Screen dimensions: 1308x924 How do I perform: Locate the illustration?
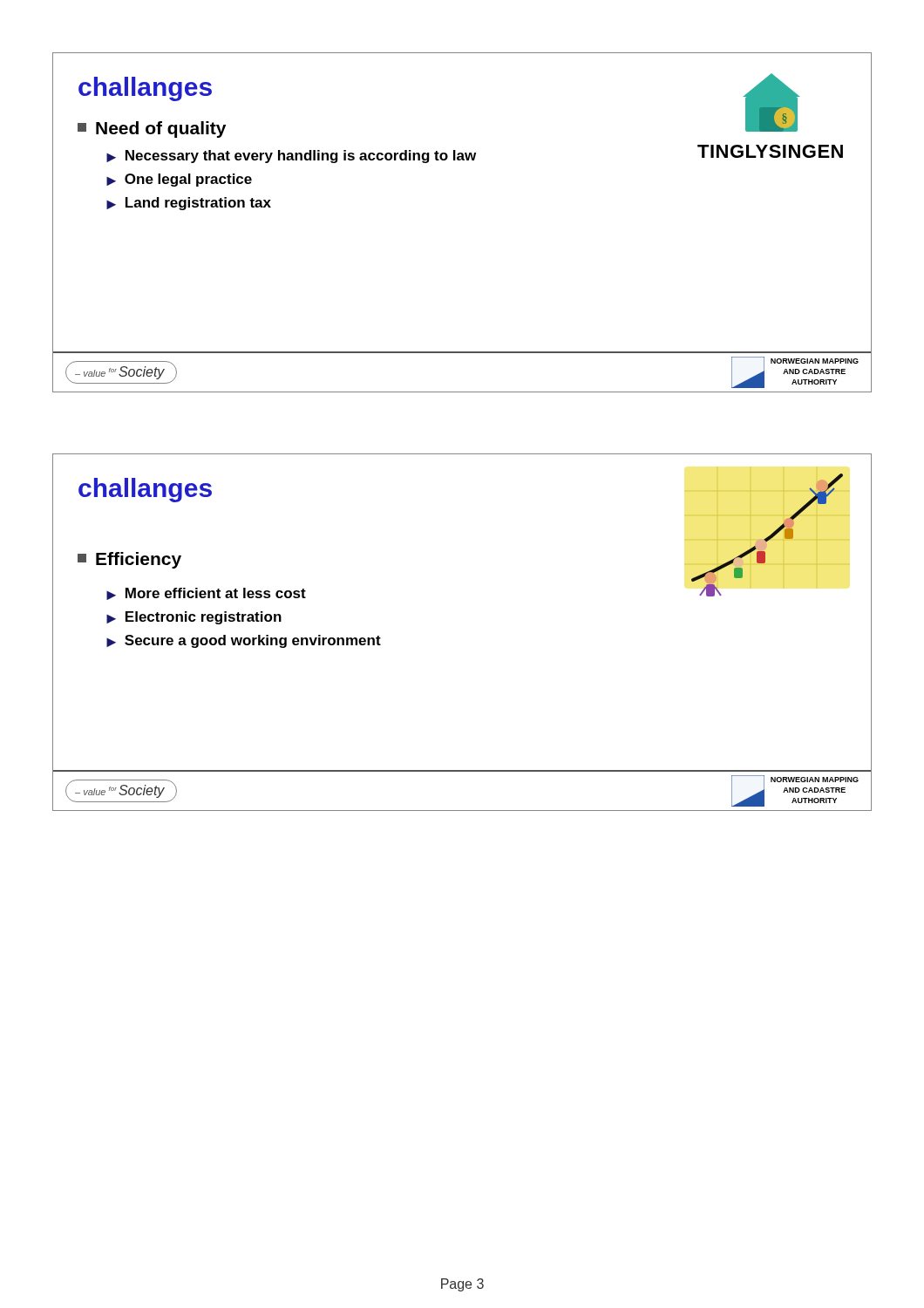[x=767, y=536]
